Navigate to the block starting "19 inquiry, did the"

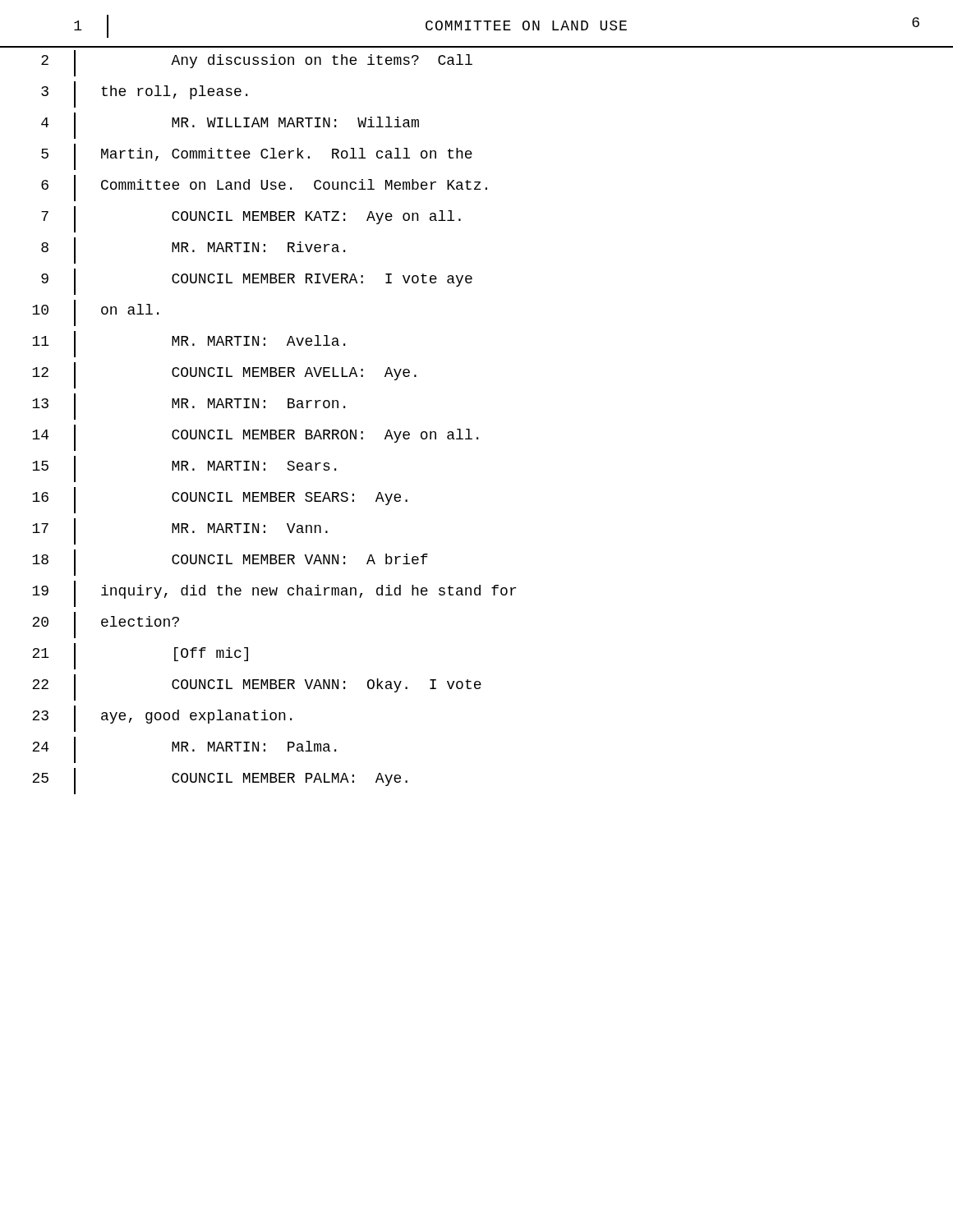point(476,594)
